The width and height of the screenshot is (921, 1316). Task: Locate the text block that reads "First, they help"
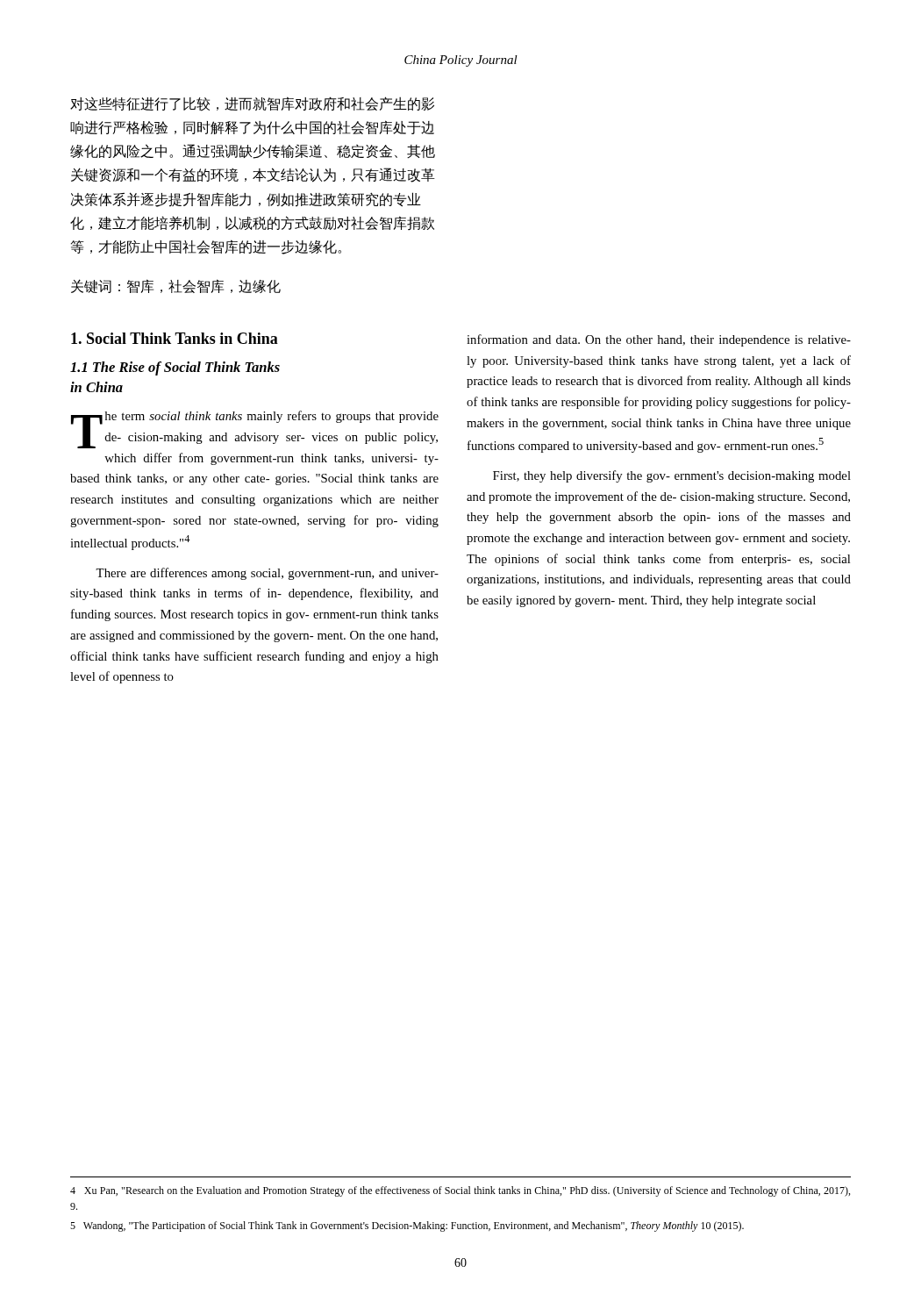659,538
